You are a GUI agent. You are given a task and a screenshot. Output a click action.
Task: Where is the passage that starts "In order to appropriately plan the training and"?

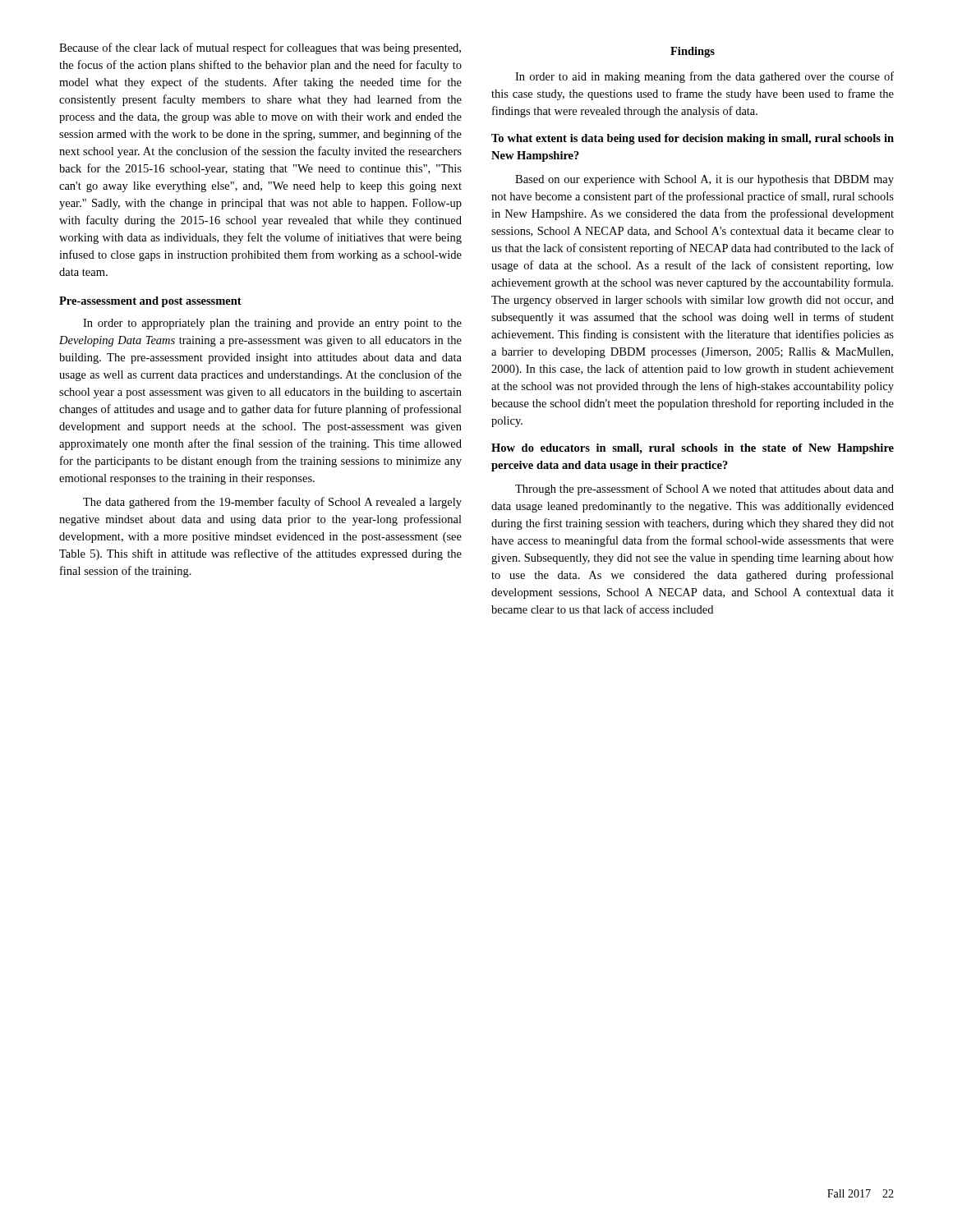[260, 448]
